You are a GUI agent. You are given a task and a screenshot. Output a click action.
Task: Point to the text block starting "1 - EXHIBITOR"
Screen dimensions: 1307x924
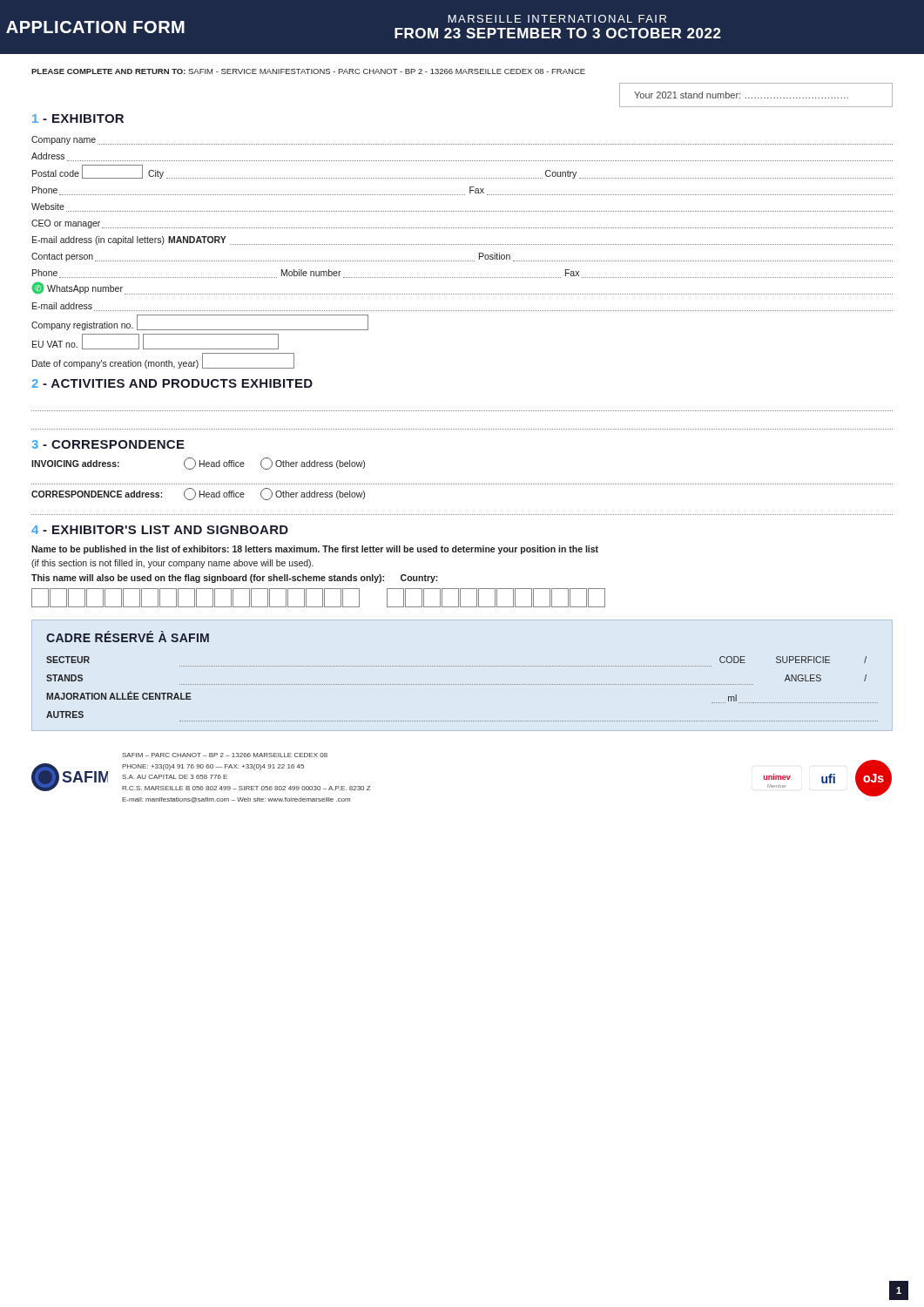point(78,118)
